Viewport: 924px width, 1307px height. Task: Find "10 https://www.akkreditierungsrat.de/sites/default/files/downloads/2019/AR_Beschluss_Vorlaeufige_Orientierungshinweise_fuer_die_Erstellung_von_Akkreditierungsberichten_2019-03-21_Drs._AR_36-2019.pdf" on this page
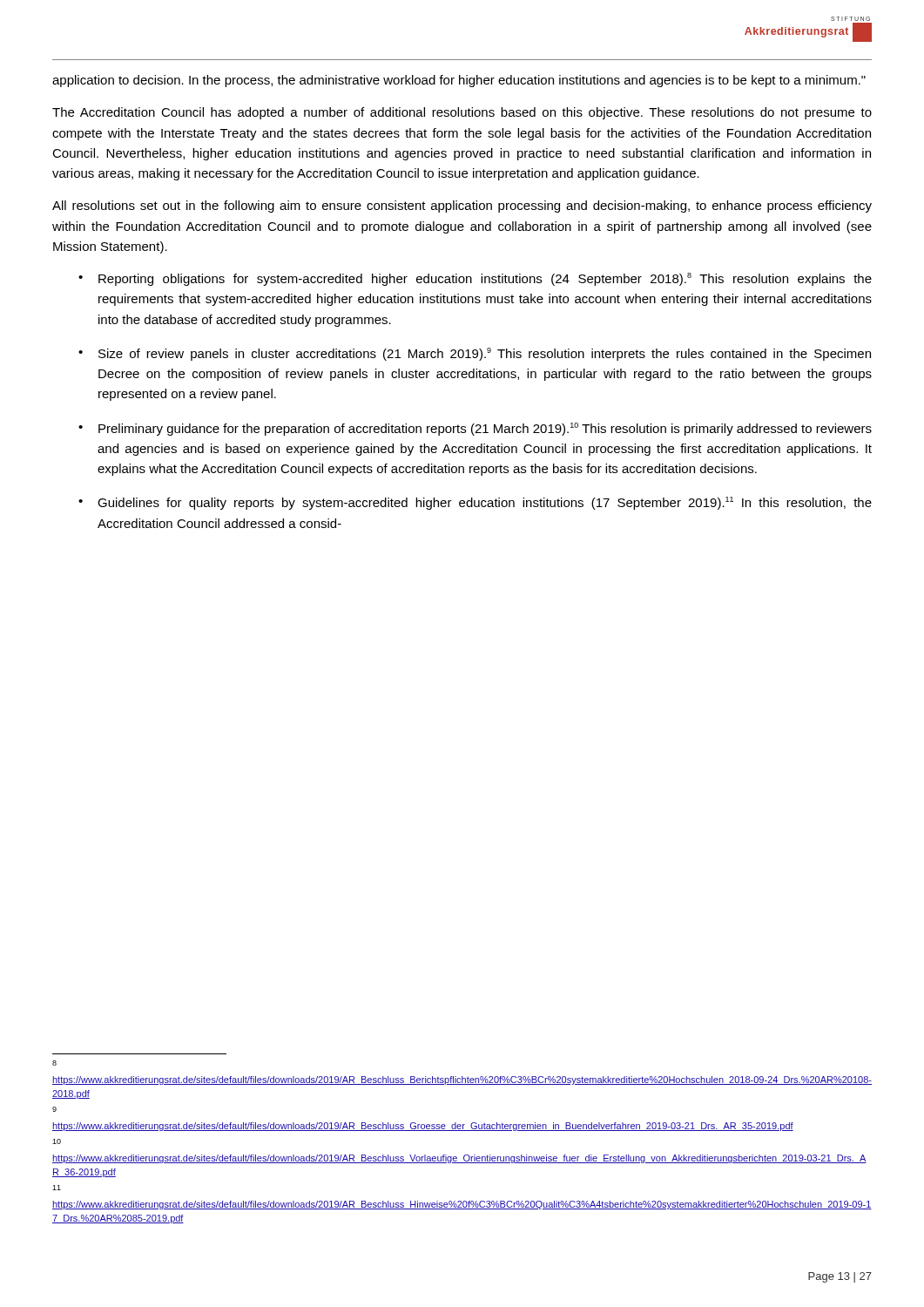(x=459, y=1157)
